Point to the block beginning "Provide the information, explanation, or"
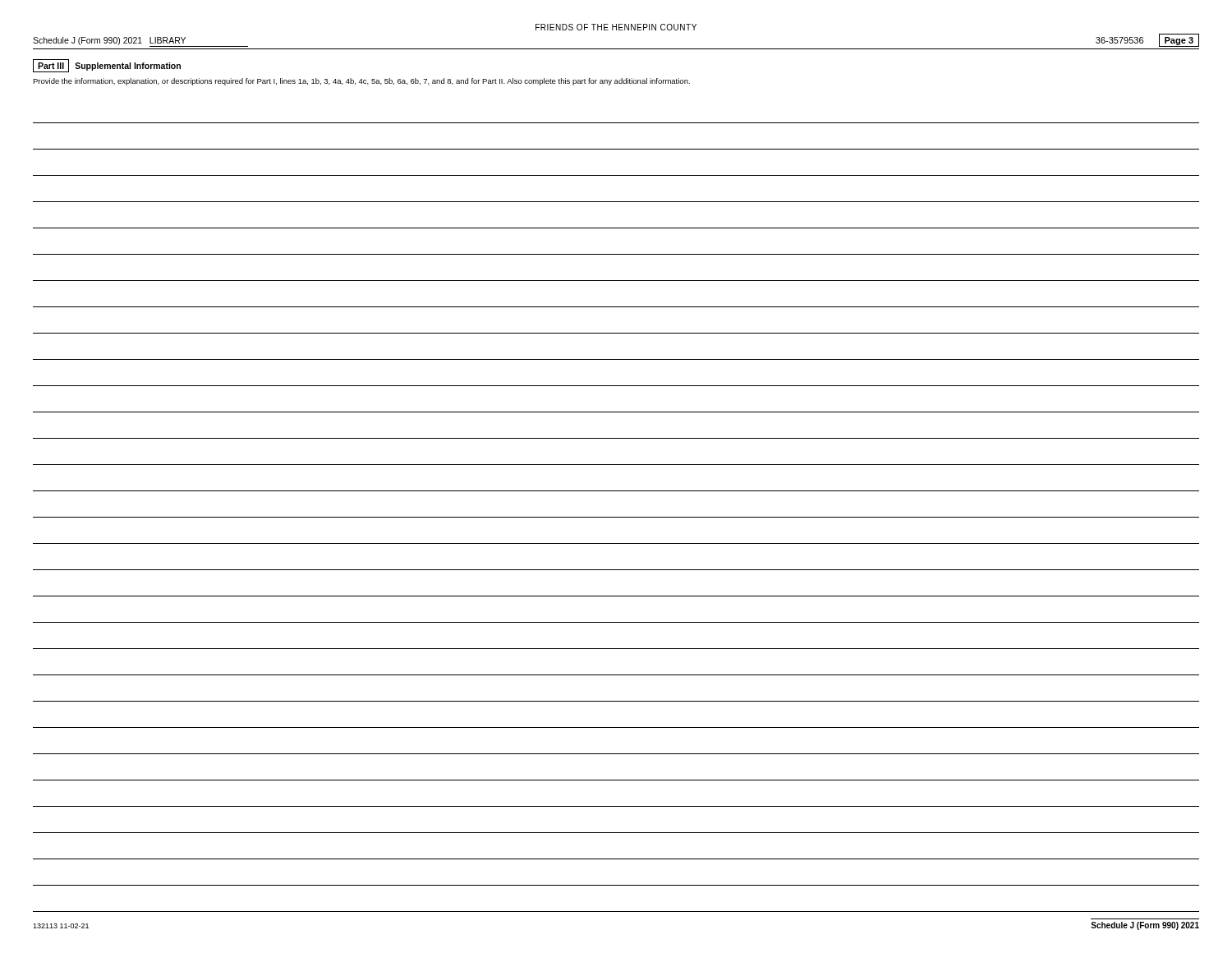Viewport: 1232px width, 953px height. (x=362, y=81)
